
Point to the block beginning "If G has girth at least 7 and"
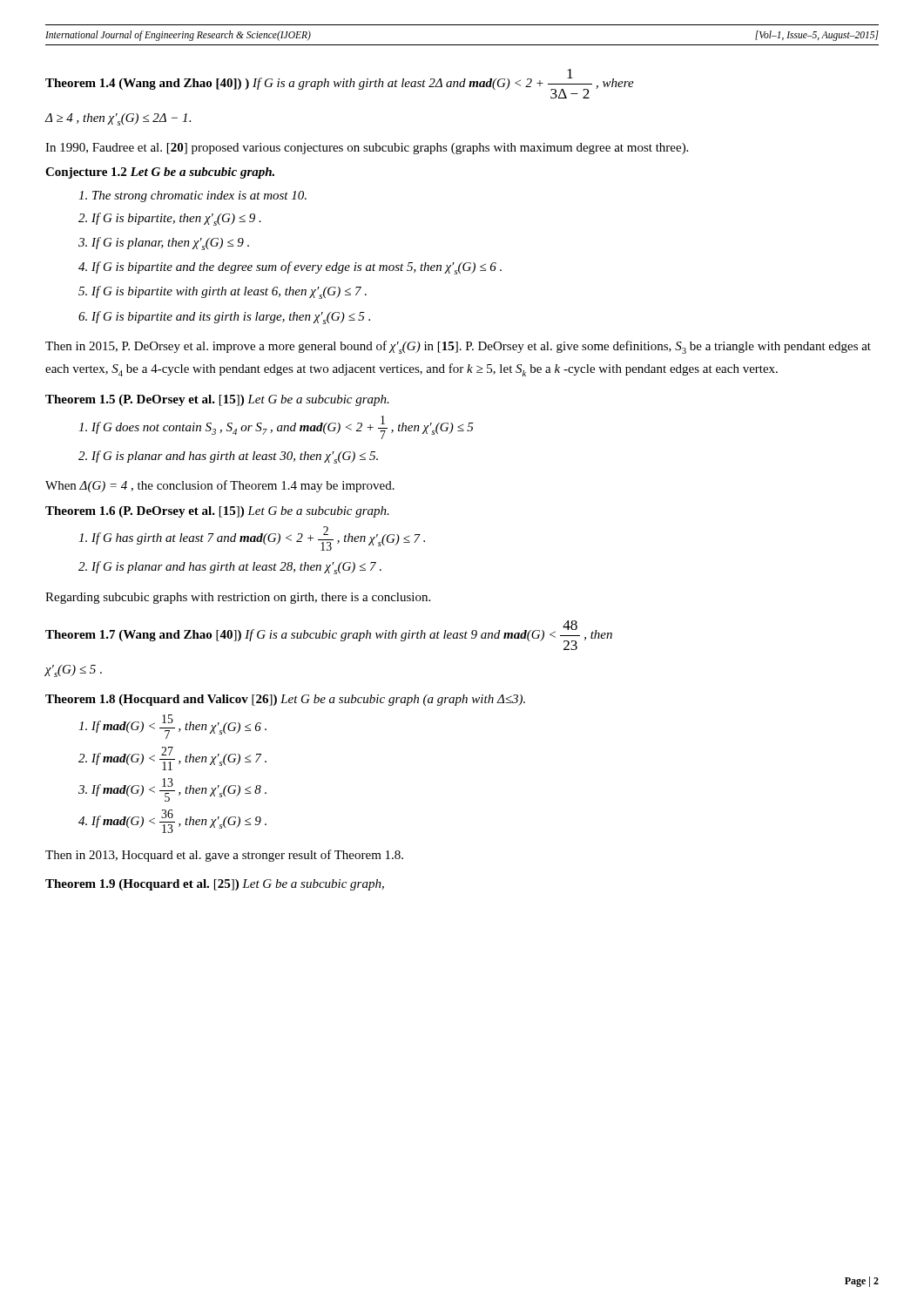[x=252, y=540]
